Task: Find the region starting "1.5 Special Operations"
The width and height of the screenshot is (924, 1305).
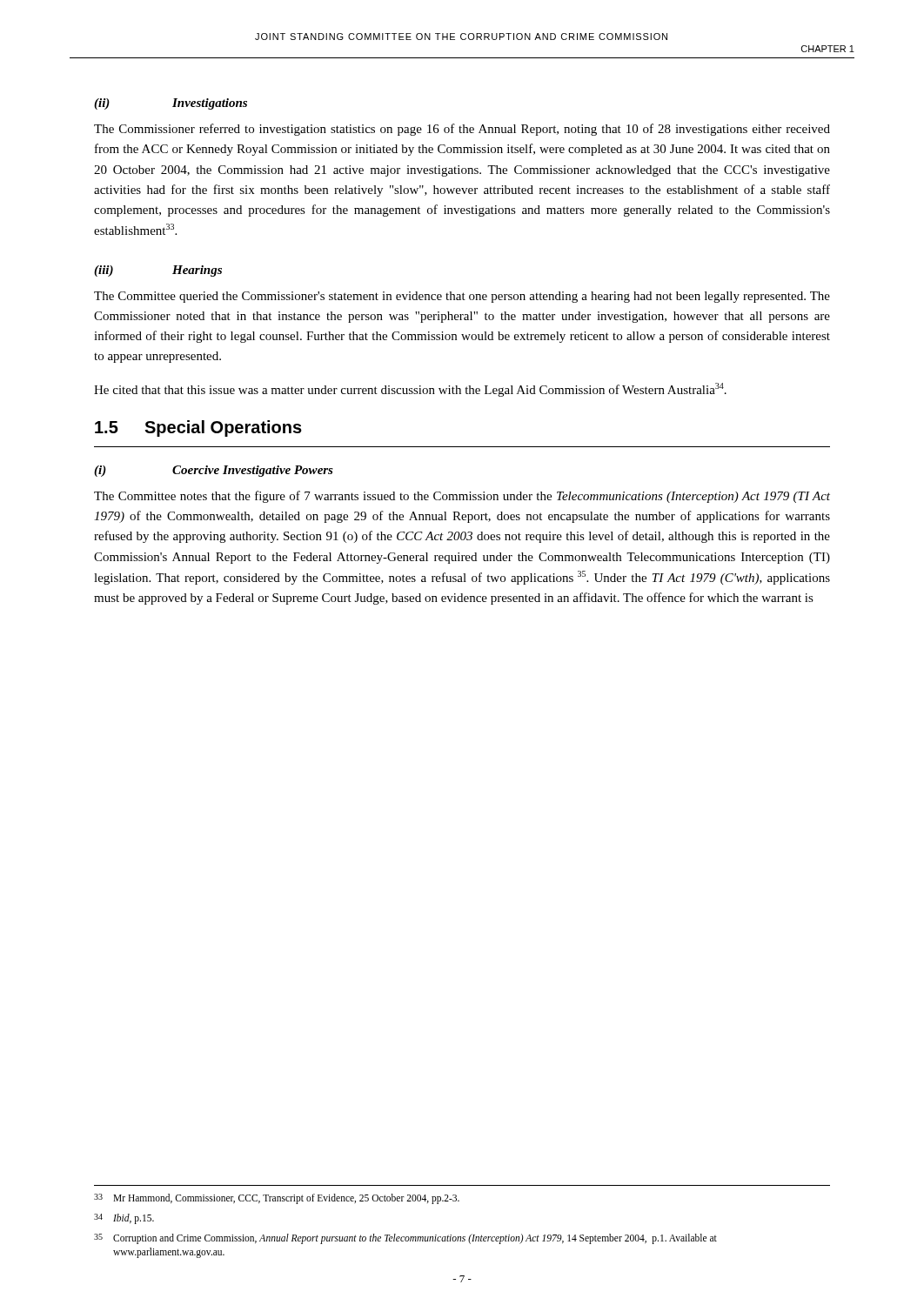Action: [198, 427]
